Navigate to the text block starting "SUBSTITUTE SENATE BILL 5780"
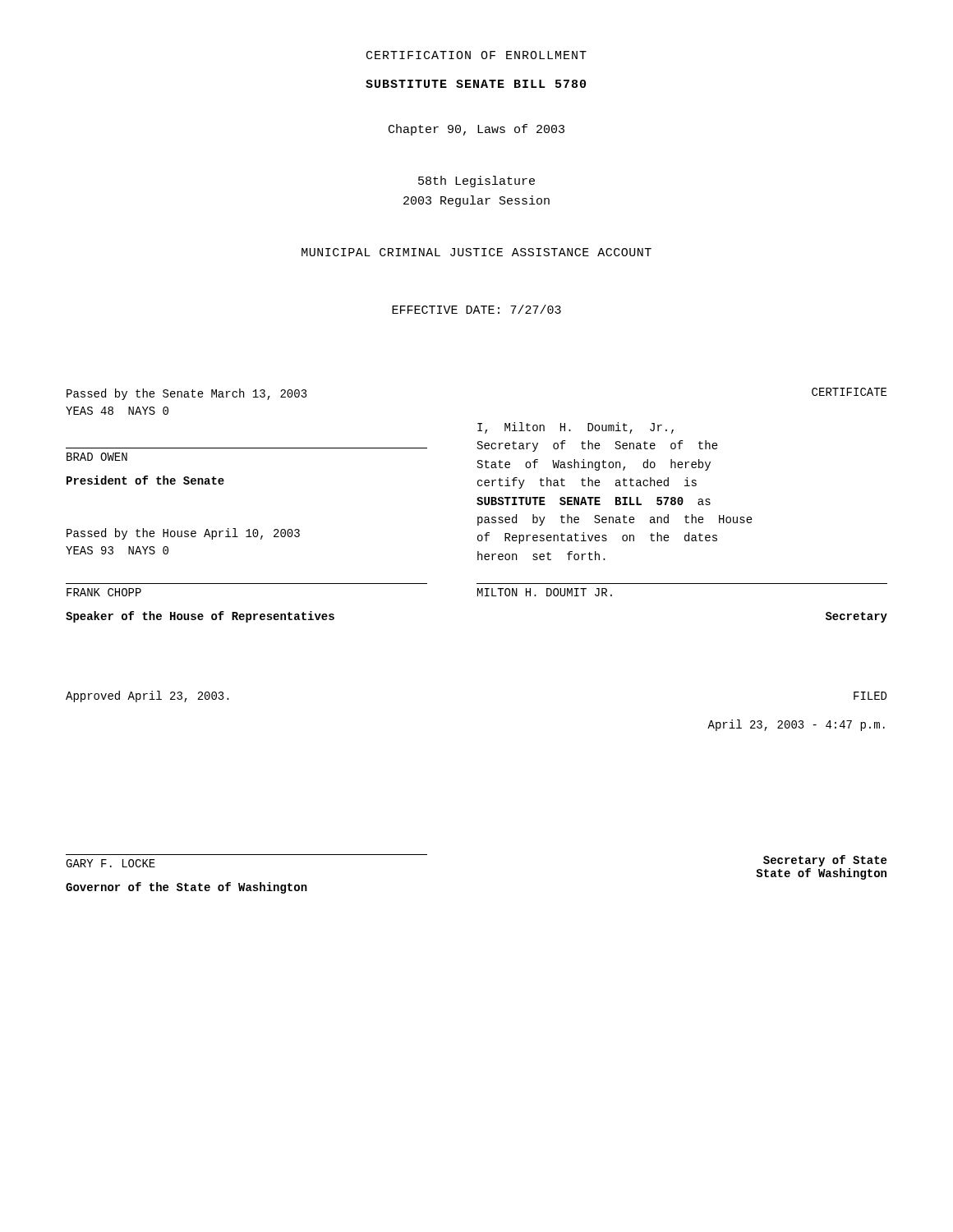 [476, 85]
